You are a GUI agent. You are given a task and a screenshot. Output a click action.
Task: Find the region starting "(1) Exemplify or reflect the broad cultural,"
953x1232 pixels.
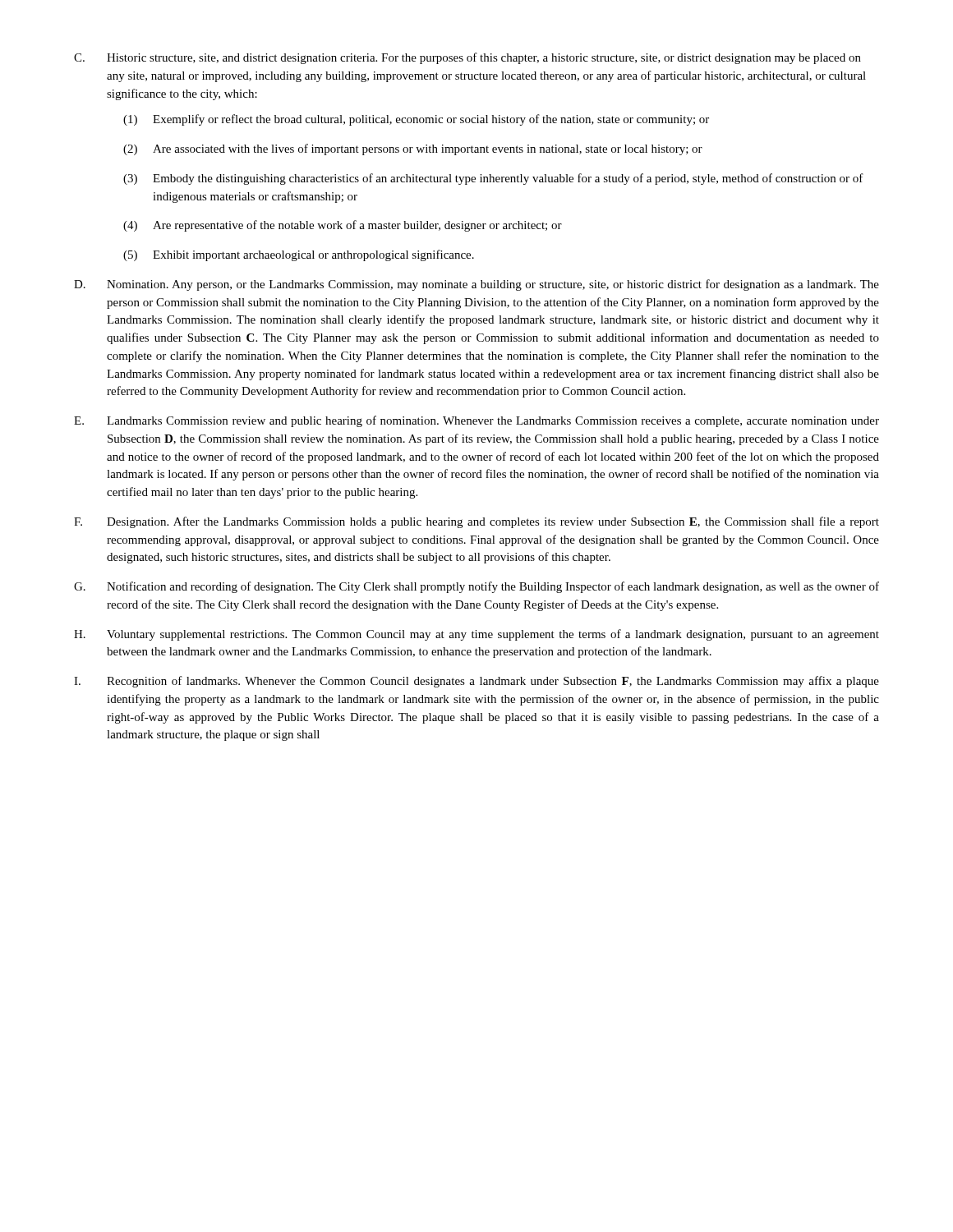click(x=416, y=120)
